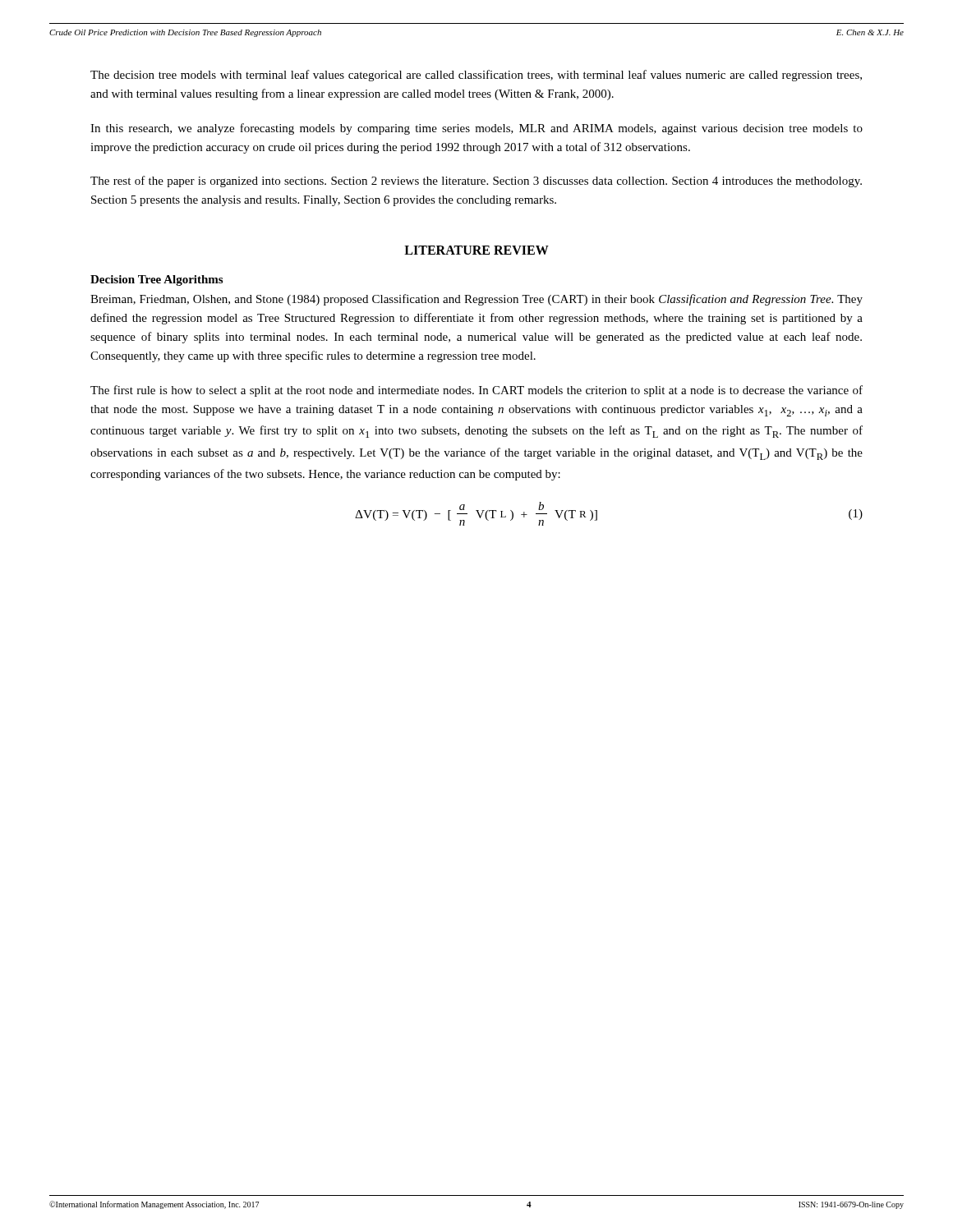Find the block on this page that starts "The decision tree"
953x1232 pixels.
[x=476, y=84]
